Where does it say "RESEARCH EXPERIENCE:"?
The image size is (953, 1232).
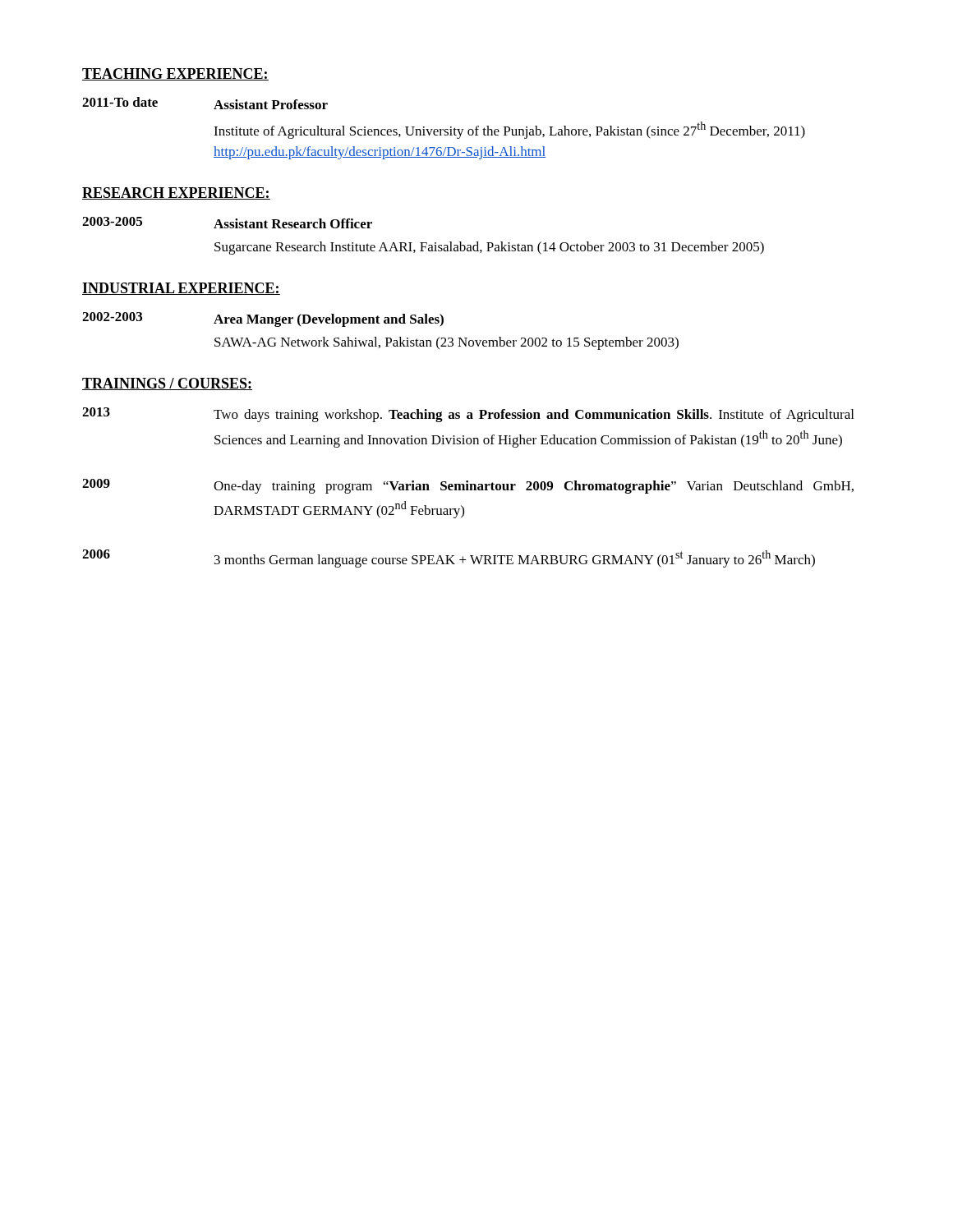click(176, 193)
